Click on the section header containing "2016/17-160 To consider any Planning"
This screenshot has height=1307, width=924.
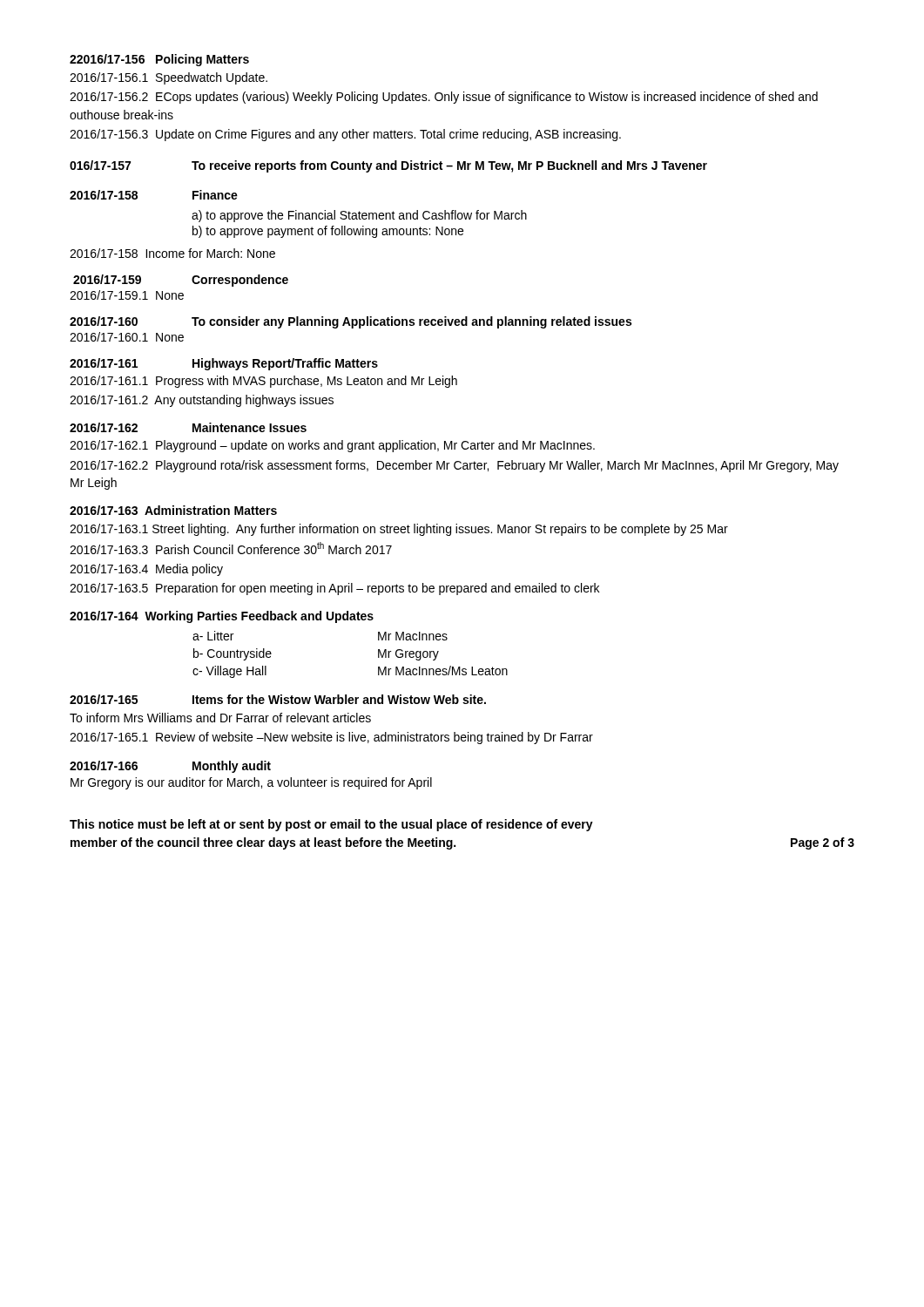click(x=462, y=321)
